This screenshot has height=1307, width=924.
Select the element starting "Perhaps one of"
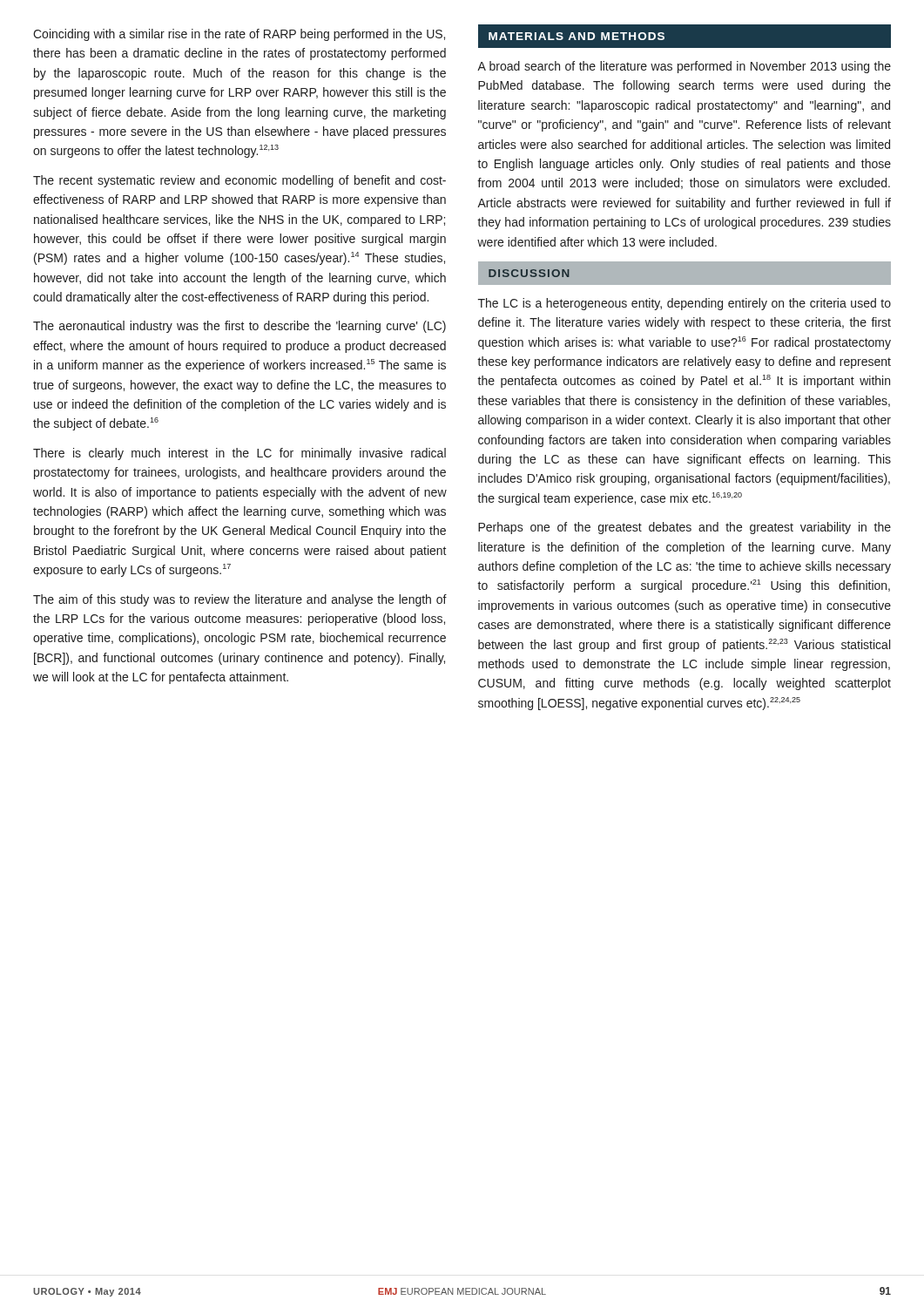[x=684, y=615]
